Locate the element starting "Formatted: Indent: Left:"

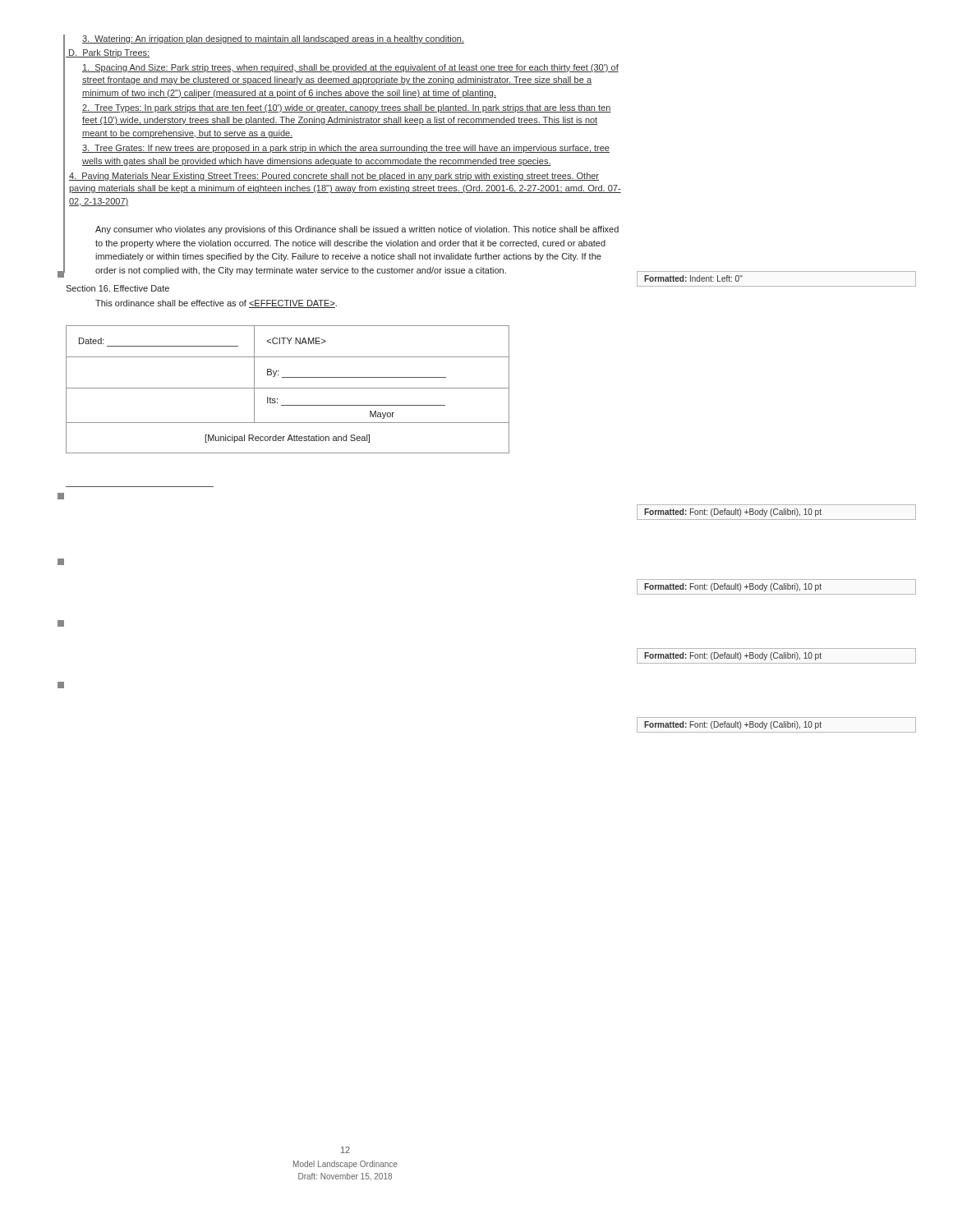[x=693, y=279]
